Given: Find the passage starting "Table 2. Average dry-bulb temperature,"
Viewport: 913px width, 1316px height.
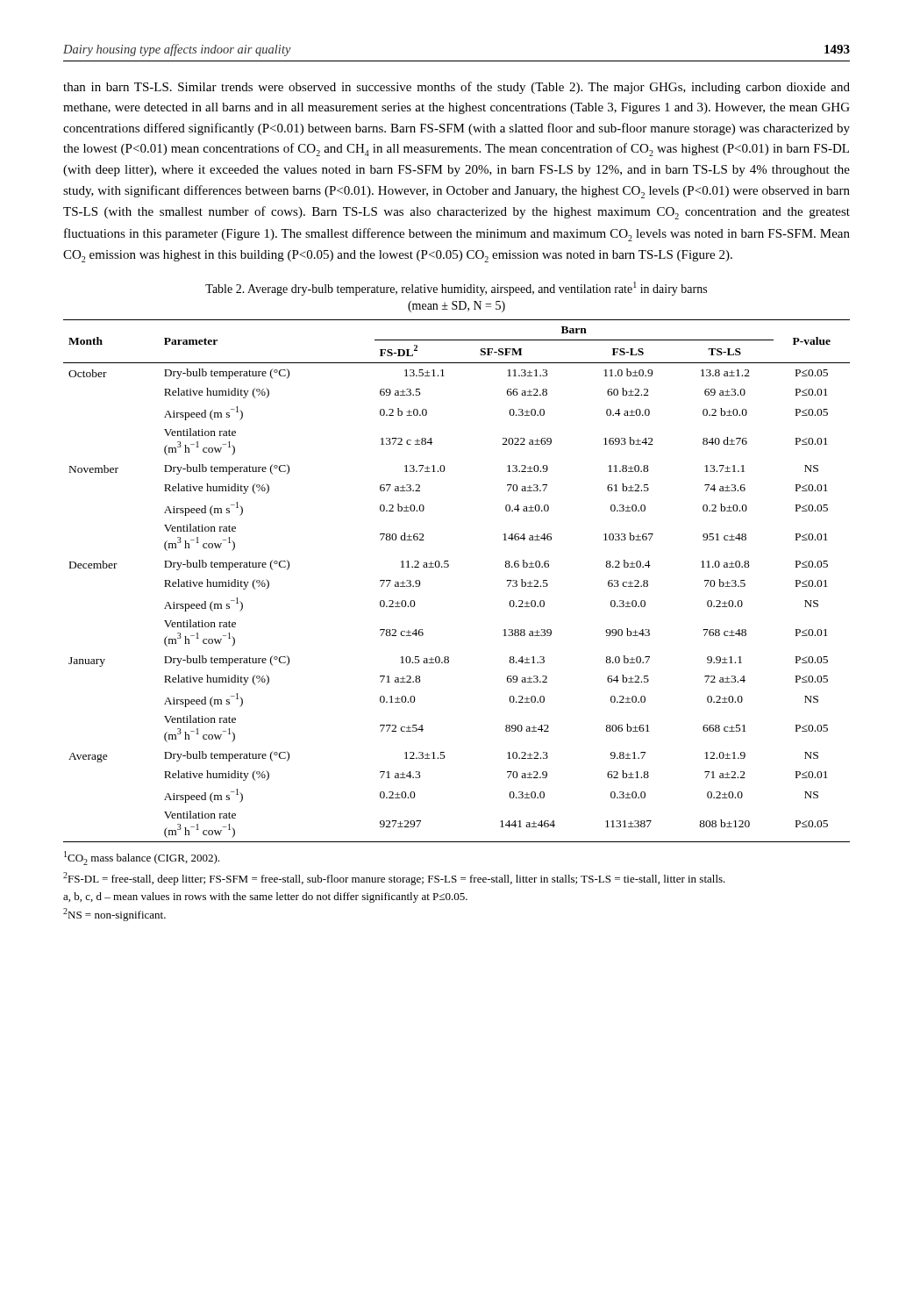Looking at the screenshot, I should (456, 296).
